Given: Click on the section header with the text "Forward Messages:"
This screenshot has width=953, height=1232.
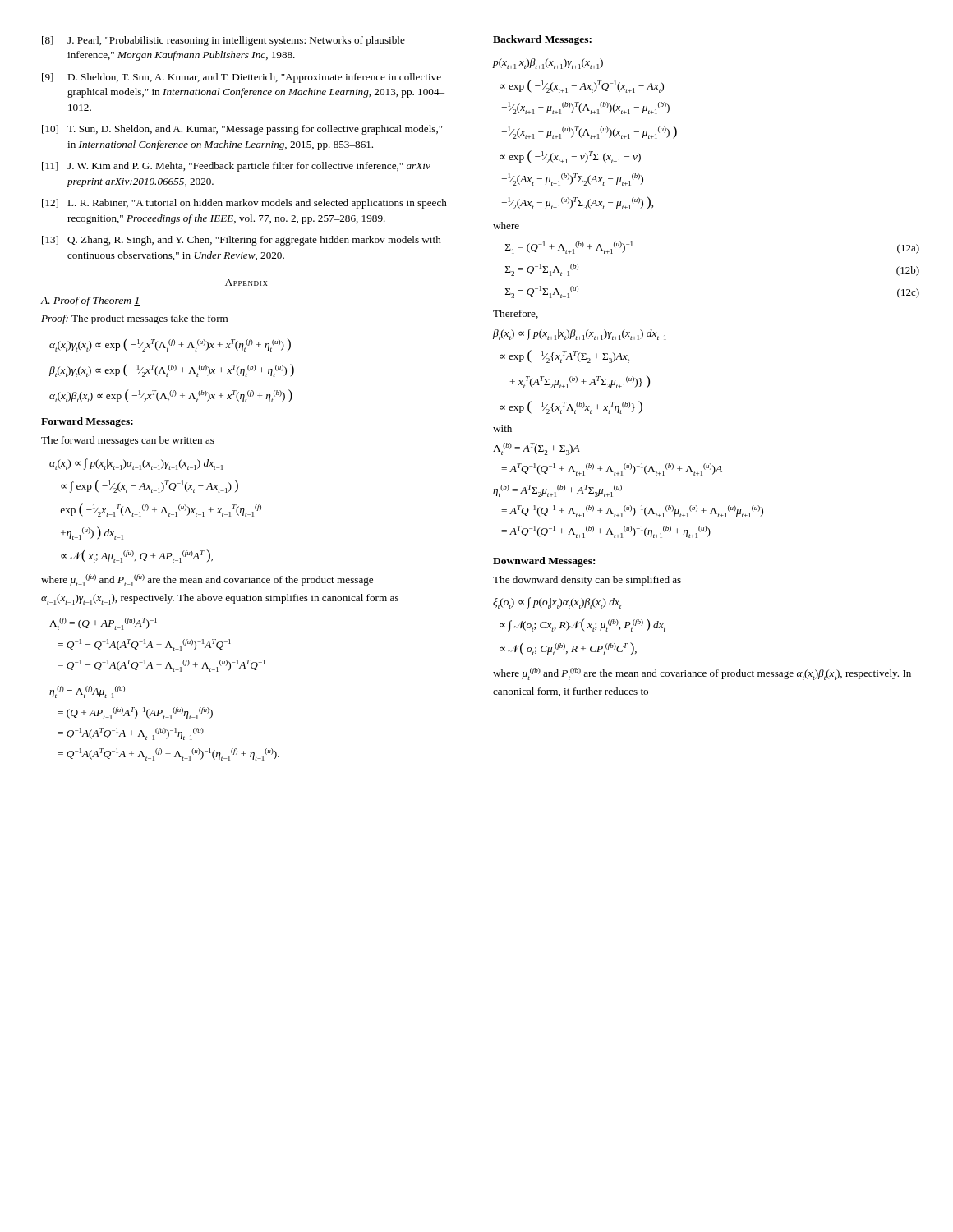Looking at the screenshot, I should point(87,421).
